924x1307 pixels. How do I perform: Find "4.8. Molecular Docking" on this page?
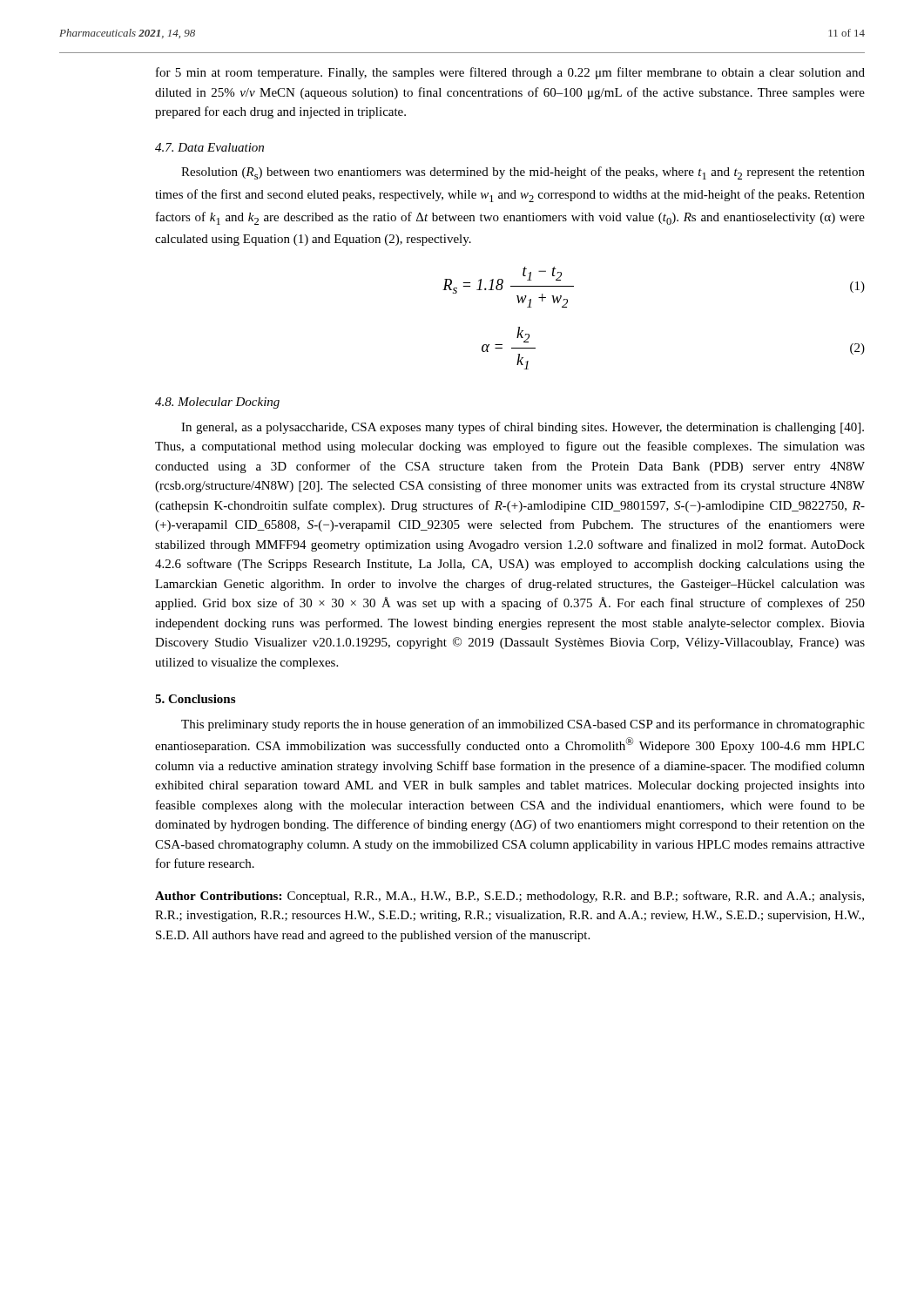click(x=217, y=402)
